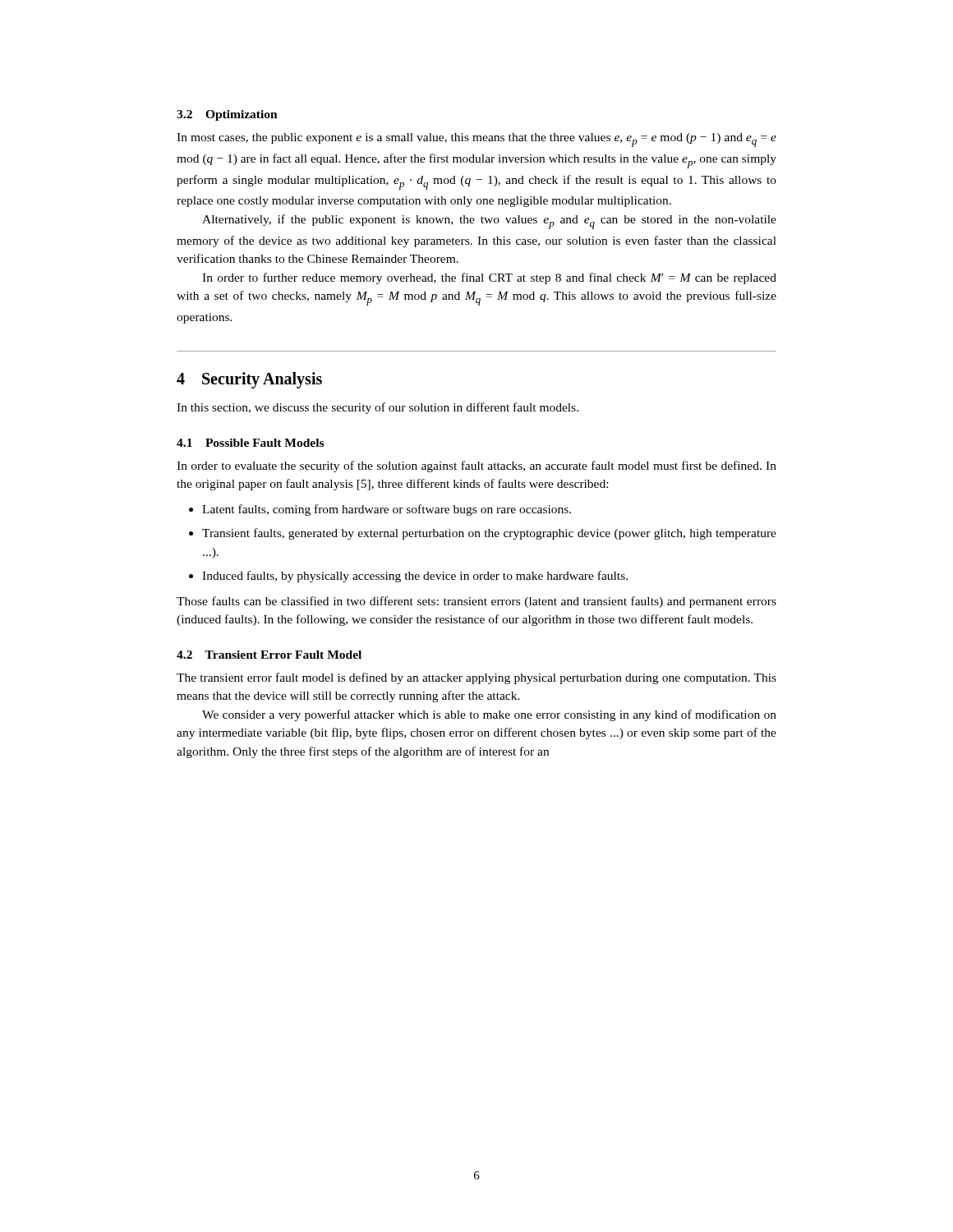The height and width of the screenshot is (1232, 953).
Task: Locate the section header that says "4.1 Possible Fault Models"
Action: 250,442
